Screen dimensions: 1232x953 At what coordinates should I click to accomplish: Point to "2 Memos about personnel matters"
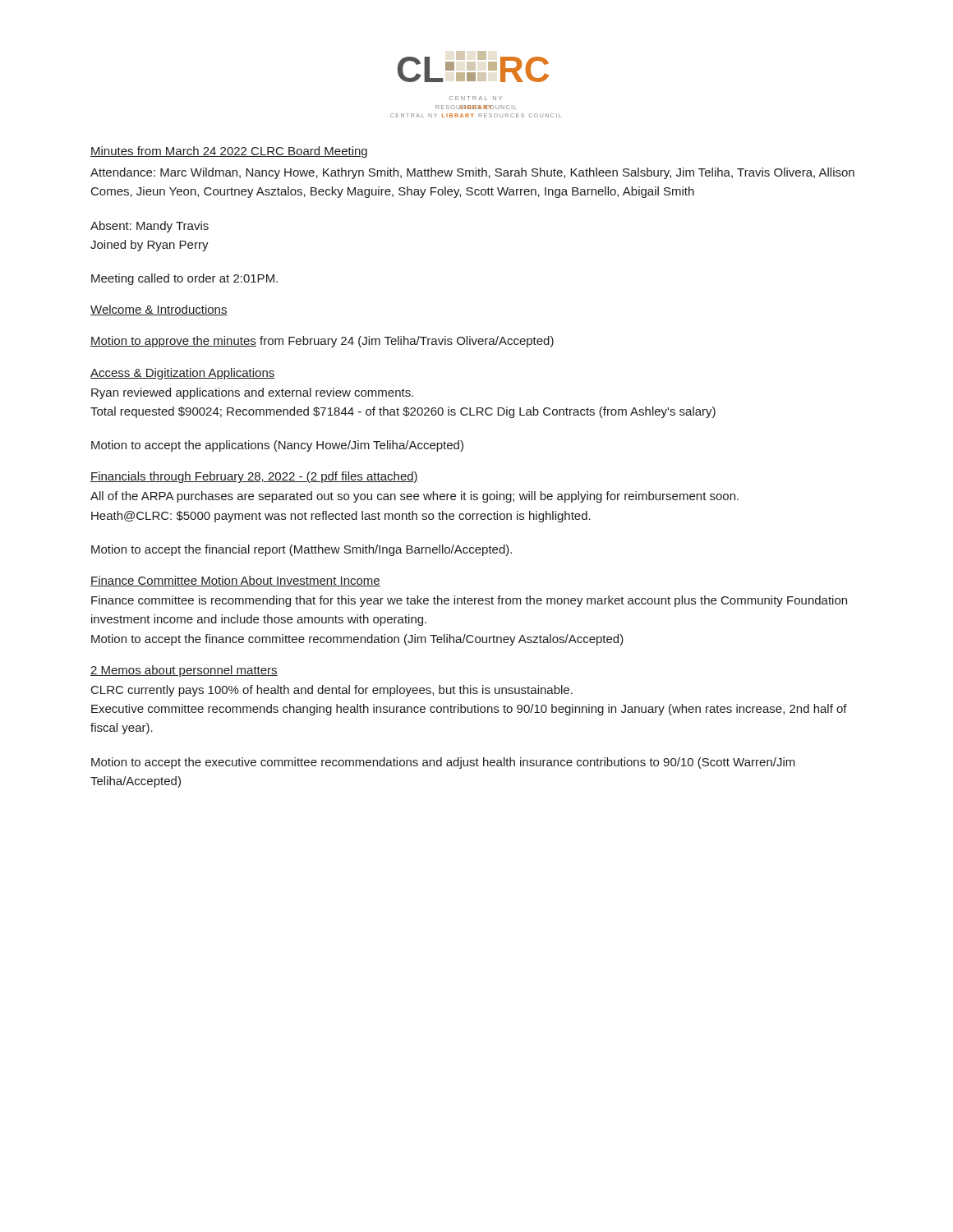[x=184, y=670]
